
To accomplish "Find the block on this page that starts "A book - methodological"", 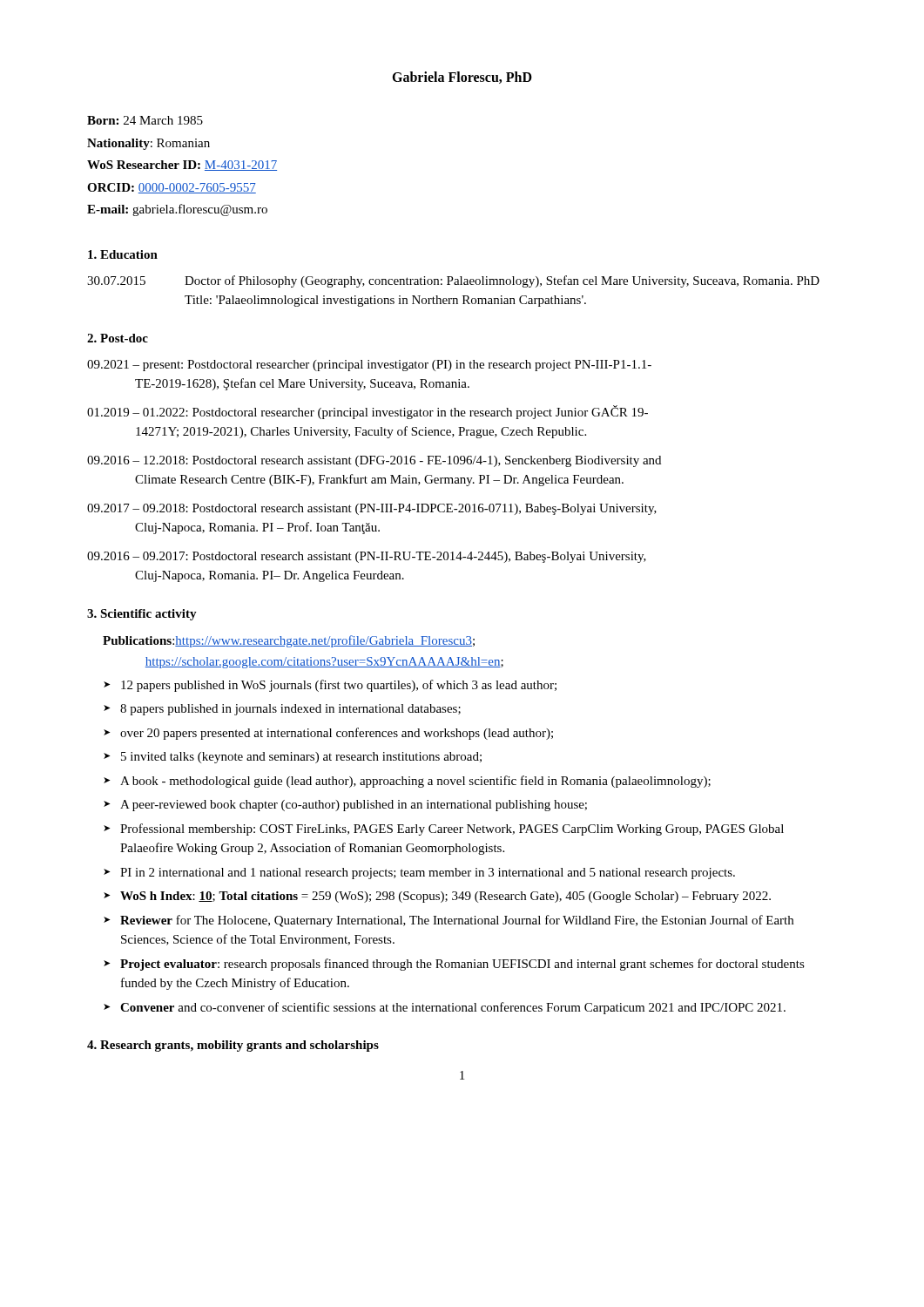I will pos(416,780).
